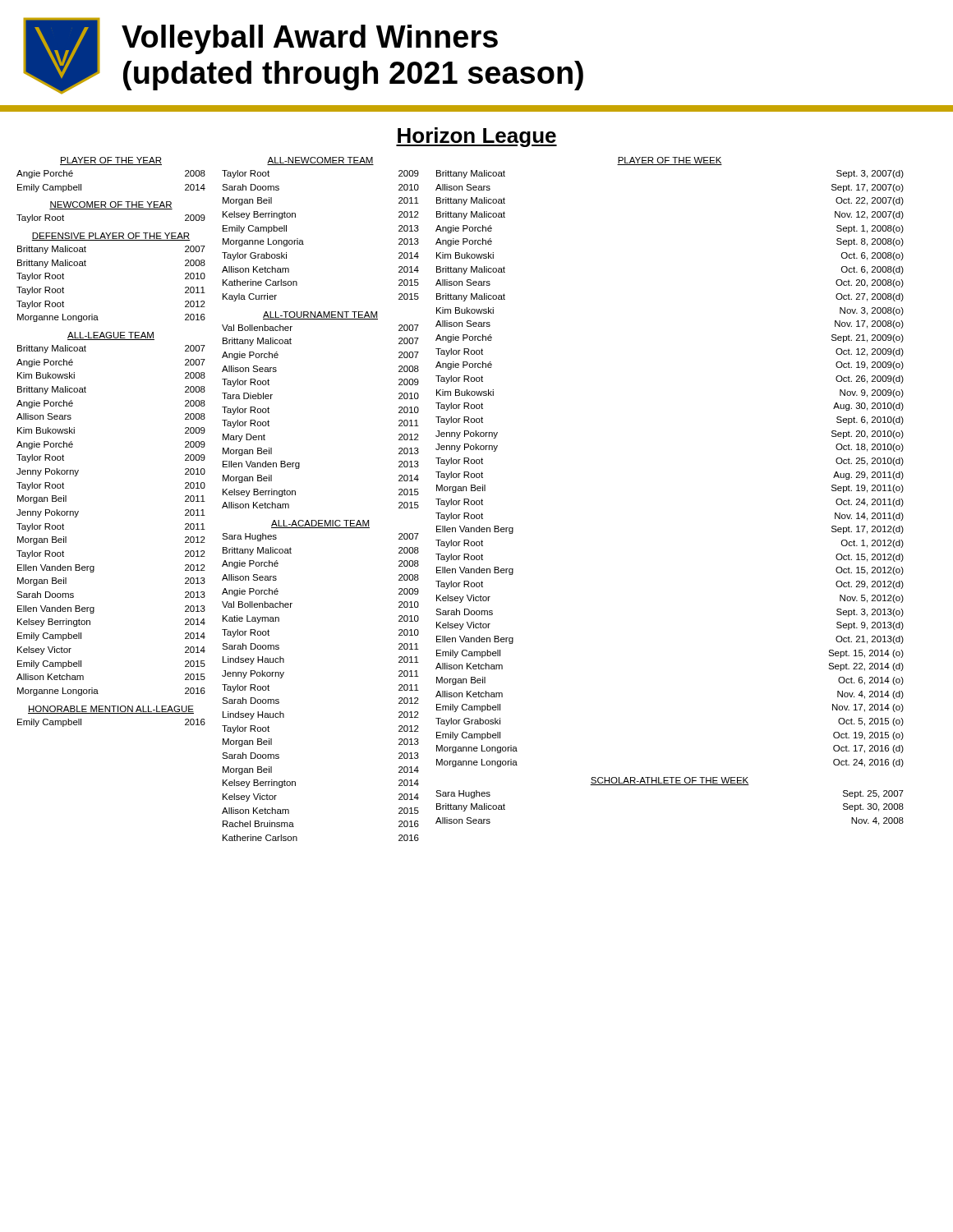
Task: Find the table that mentions "PLAYER OF THE WEEK Brittany"
Action: point(665,500)
